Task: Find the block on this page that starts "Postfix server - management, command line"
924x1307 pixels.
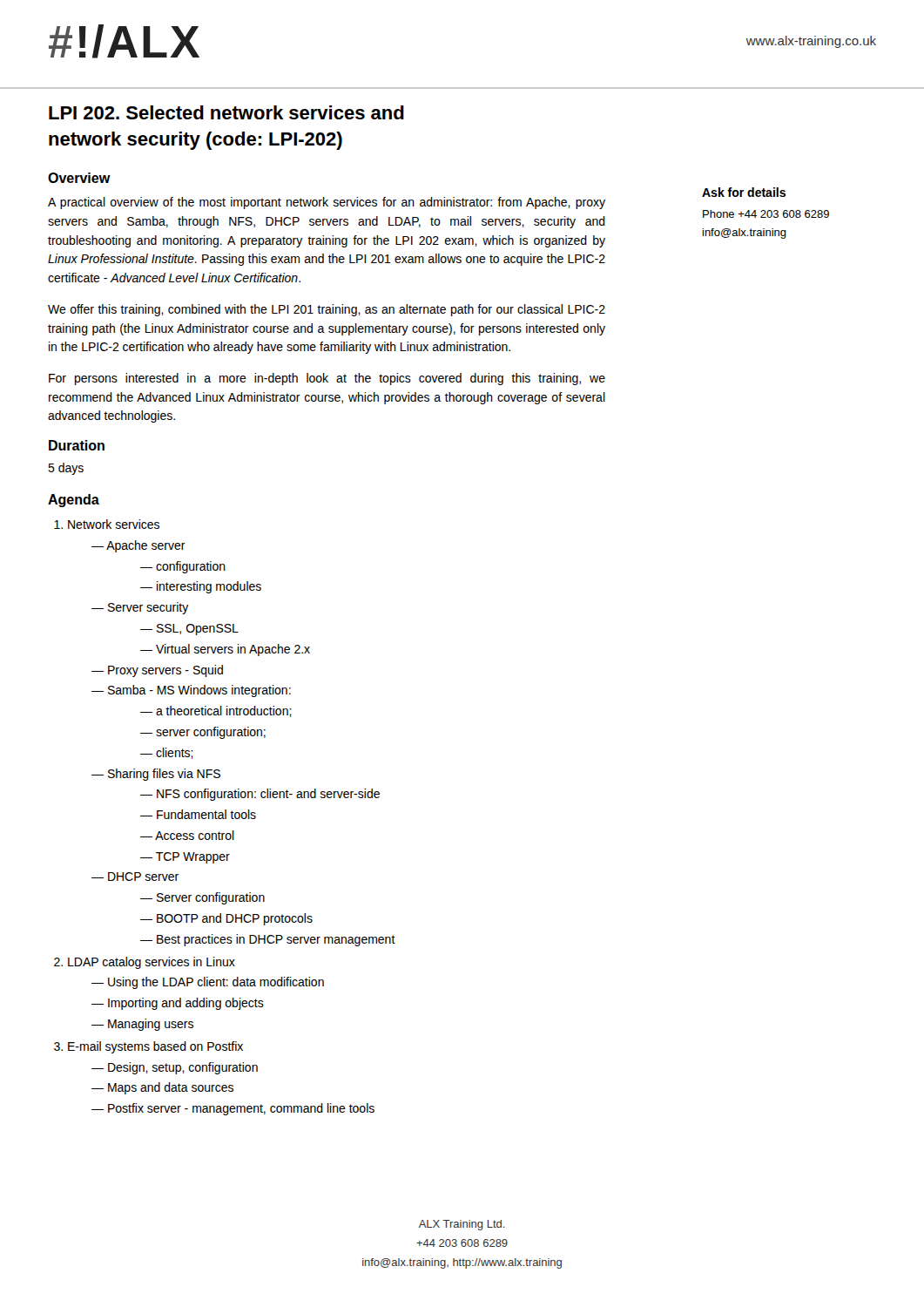Action: (x=241, y=1109)
